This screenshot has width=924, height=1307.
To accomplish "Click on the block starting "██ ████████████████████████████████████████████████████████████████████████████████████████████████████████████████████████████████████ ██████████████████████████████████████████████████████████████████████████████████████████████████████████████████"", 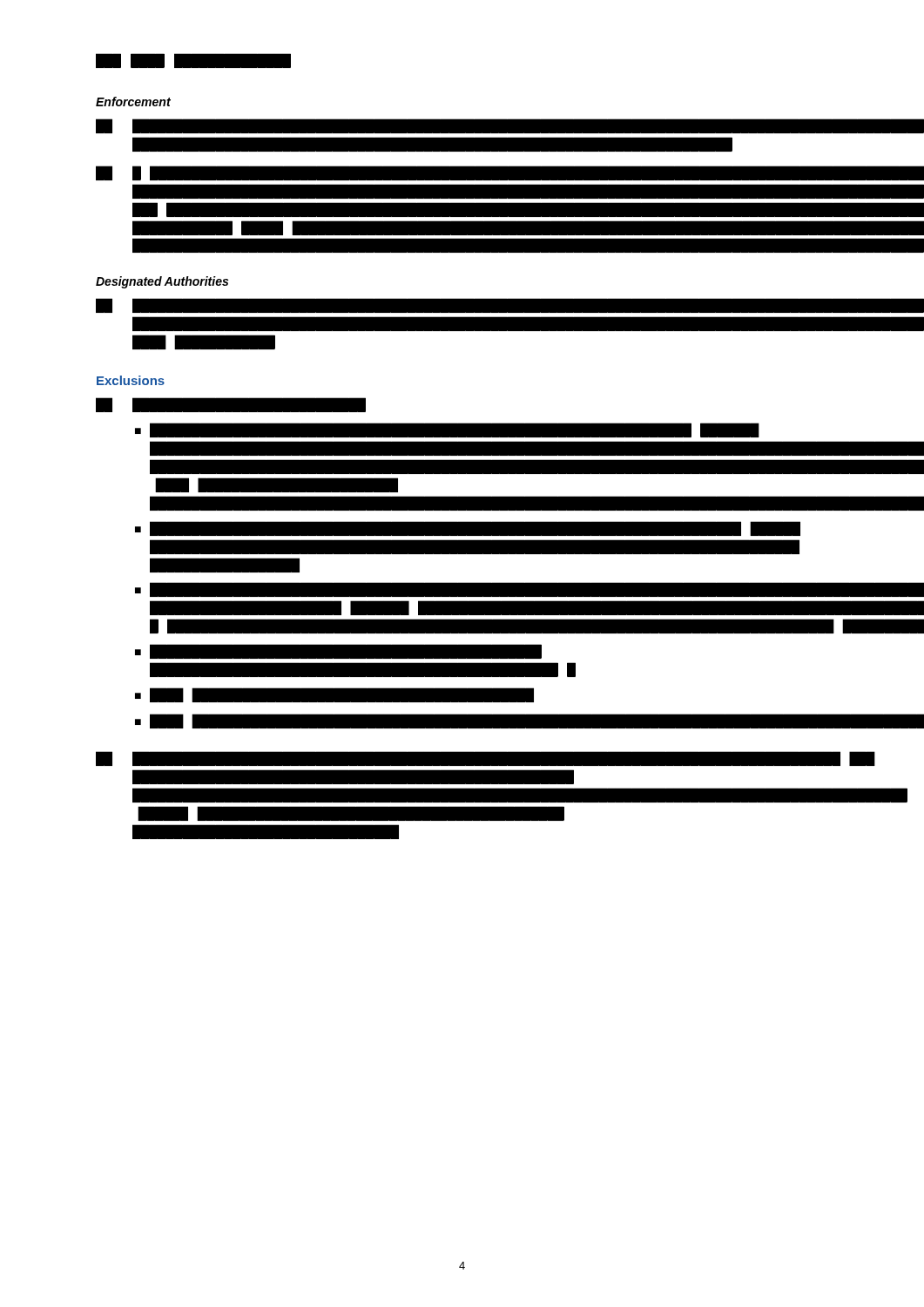I will [x=466, y=325].
